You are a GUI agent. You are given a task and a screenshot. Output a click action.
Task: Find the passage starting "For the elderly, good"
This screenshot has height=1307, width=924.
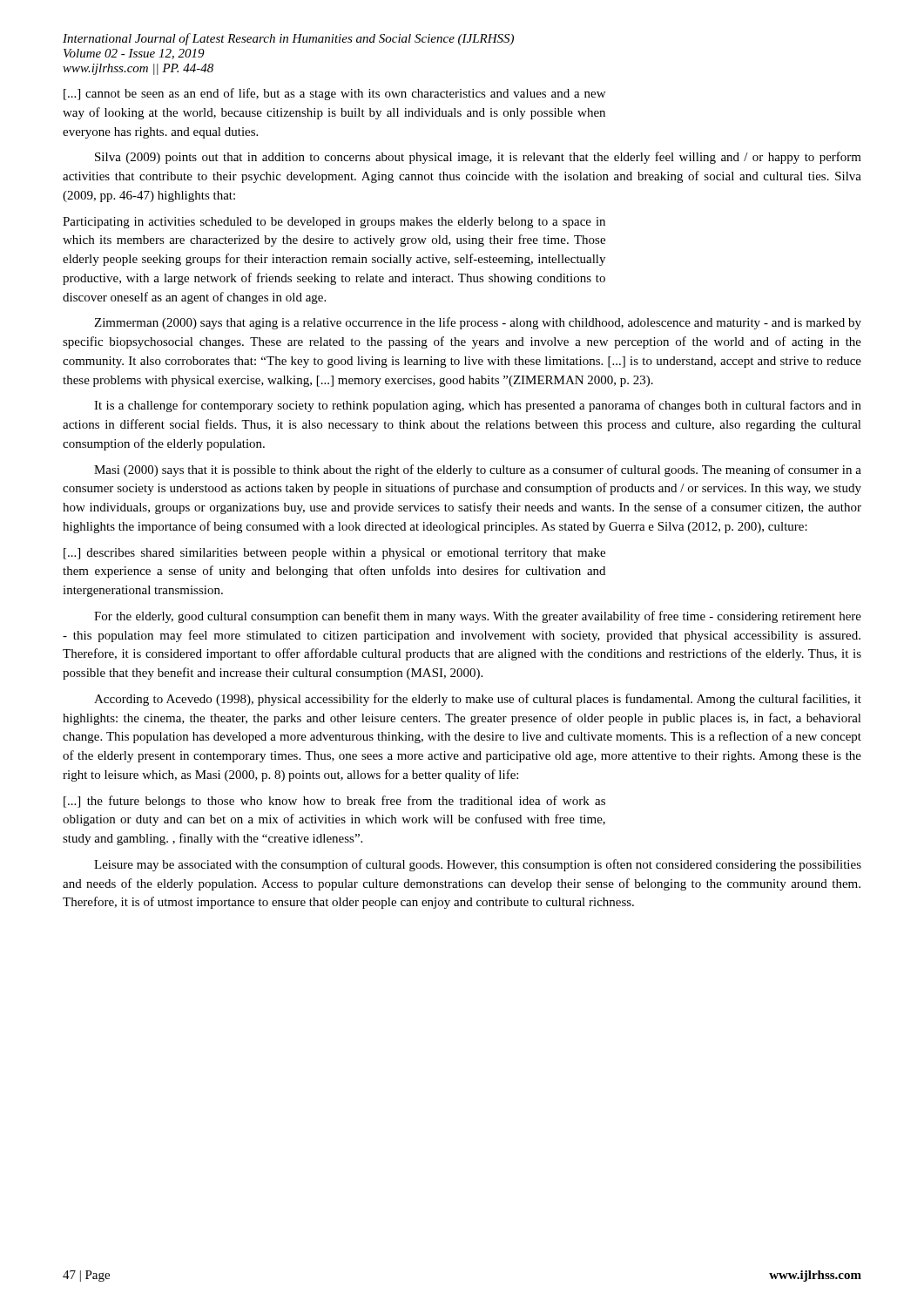coord(462,644)
